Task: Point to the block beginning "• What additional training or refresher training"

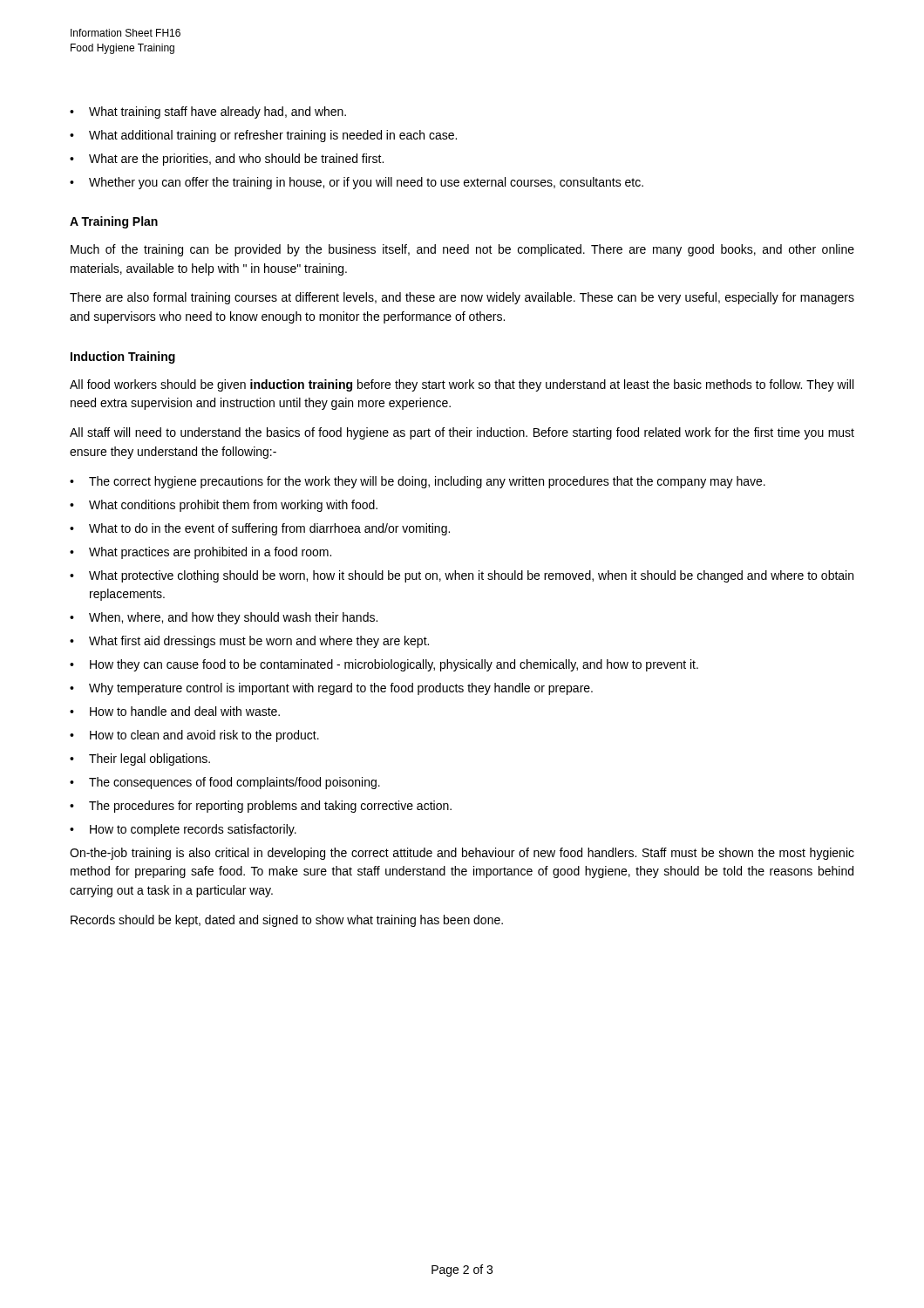Action: pyautogui.click(x=462, y=136)
